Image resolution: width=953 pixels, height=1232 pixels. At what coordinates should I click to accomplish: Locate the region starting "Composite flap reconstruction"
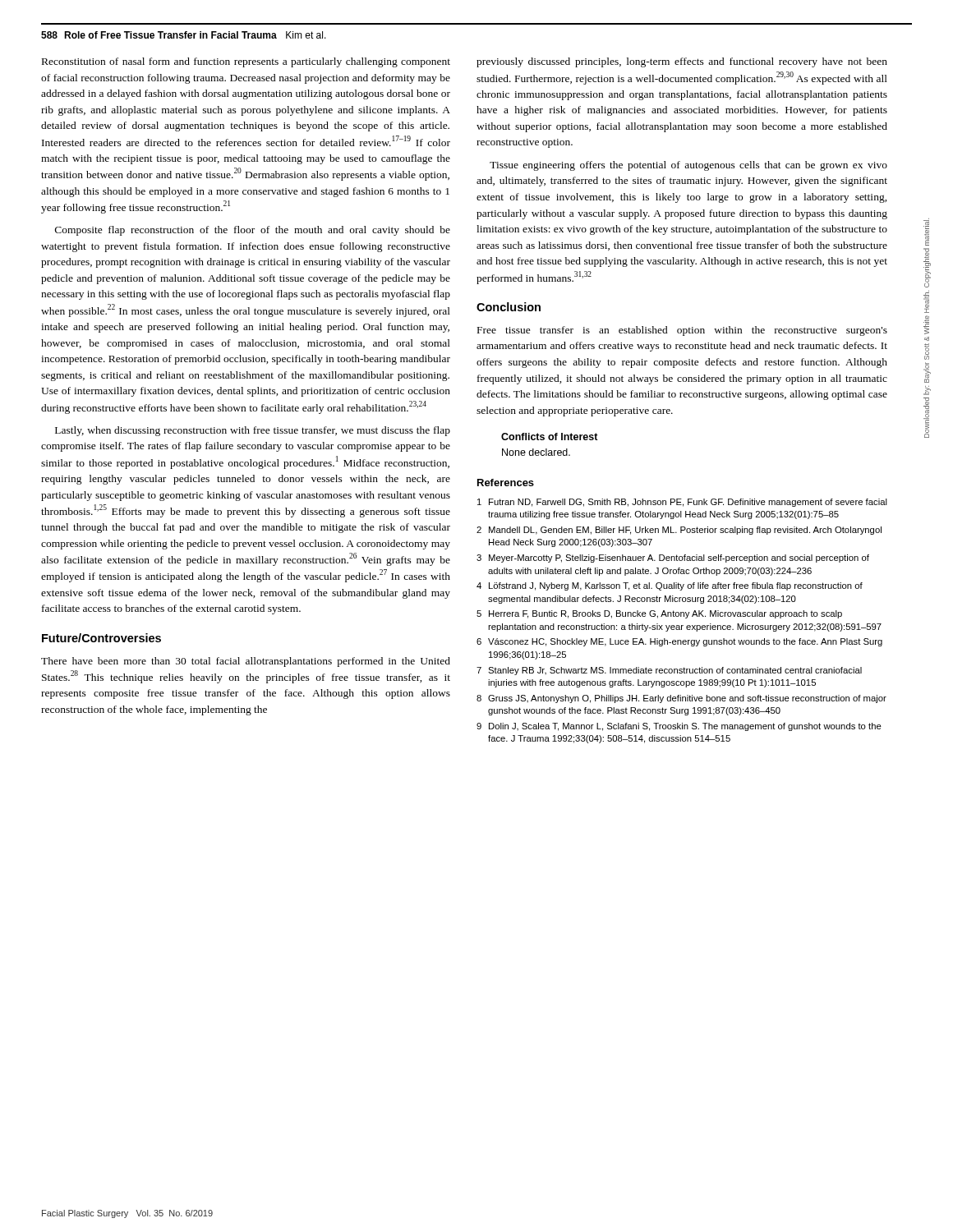click(246, 319)
